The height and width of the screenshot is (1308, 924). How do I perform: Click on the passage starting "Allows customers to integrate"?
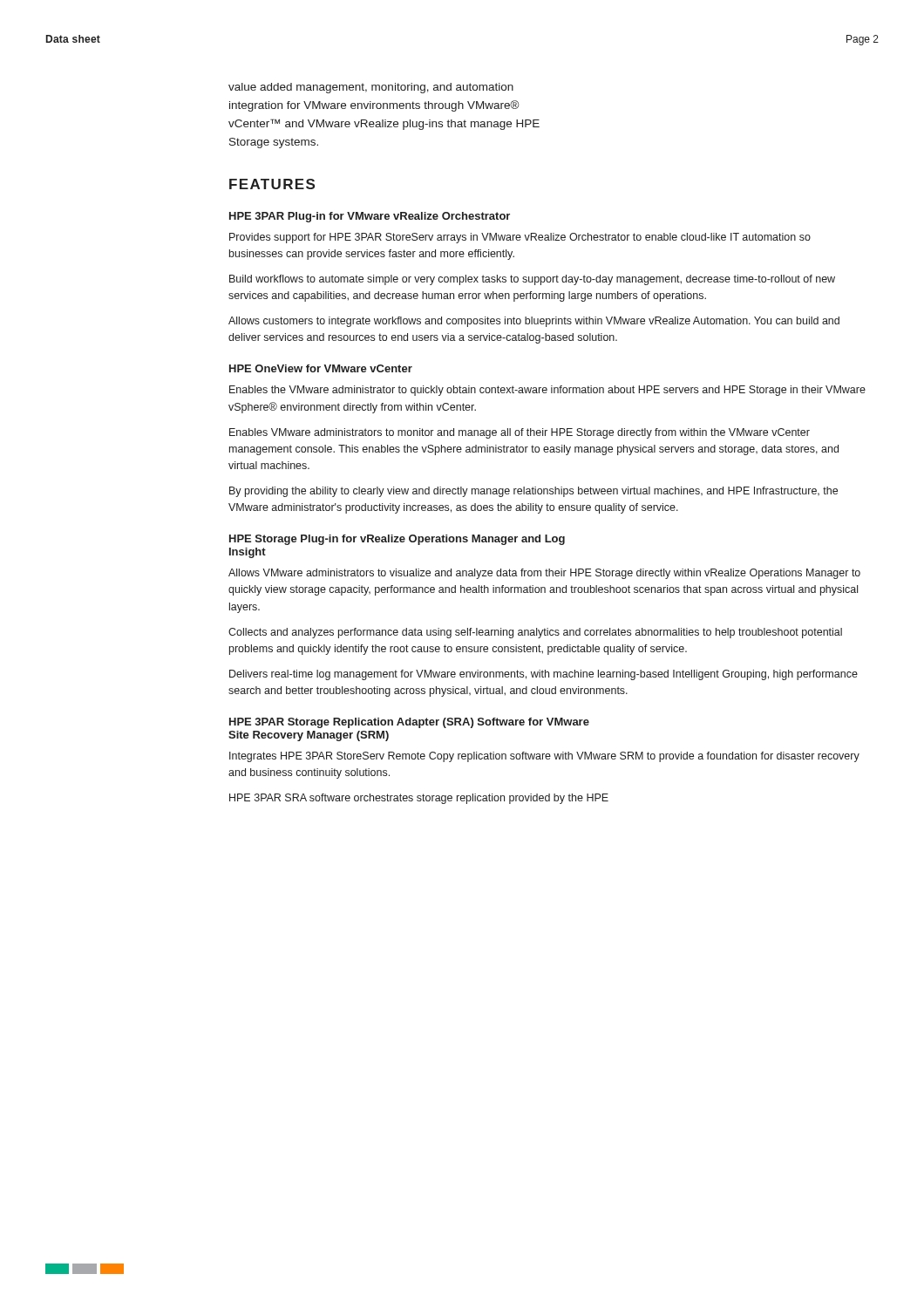coord(534,329)
